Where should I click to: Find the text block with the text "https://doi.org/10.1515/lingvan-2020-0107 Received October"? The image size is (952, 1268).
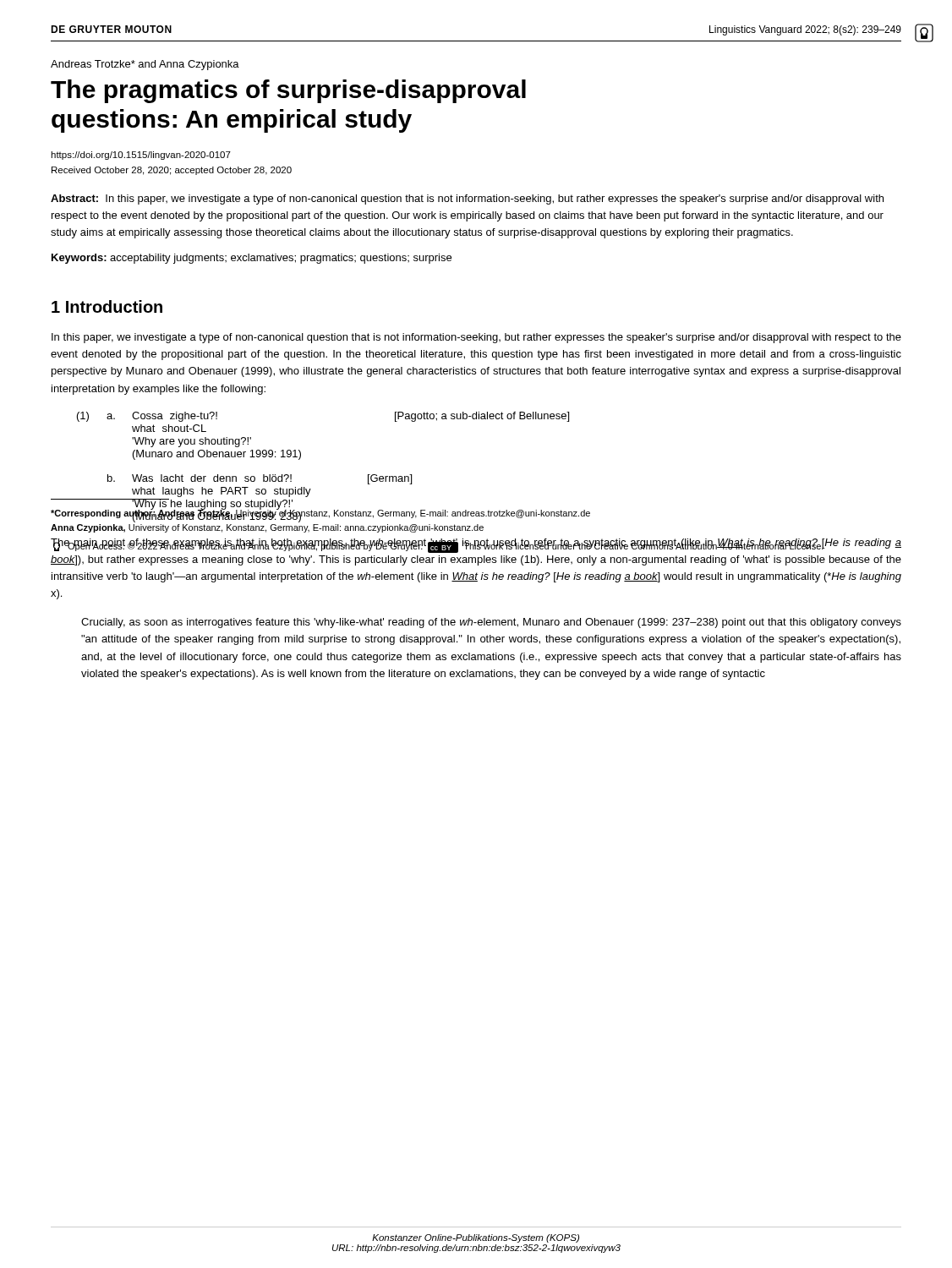(171, 162)
